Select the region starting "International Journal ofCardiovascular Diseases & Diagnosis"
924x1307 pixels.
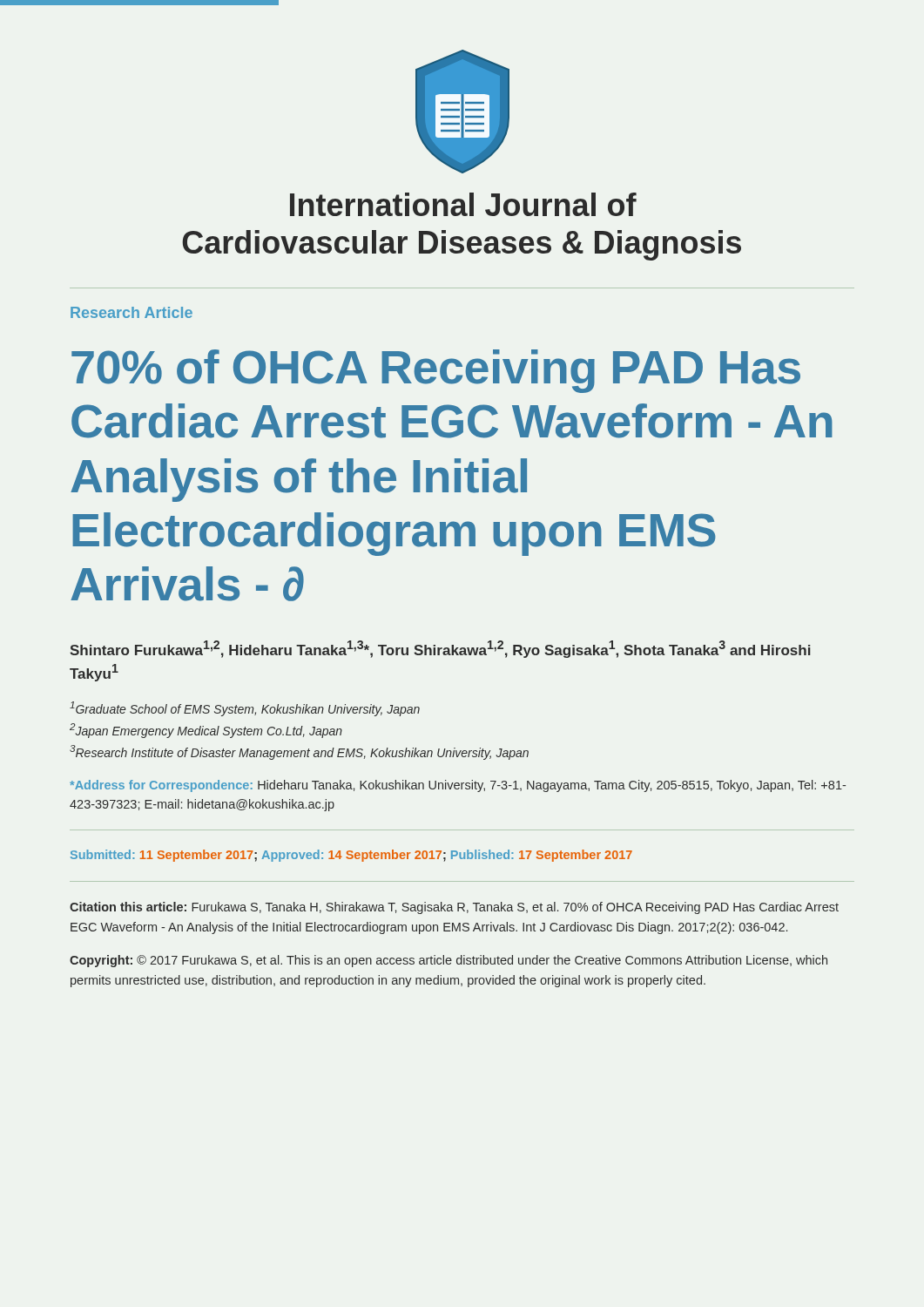462,224
